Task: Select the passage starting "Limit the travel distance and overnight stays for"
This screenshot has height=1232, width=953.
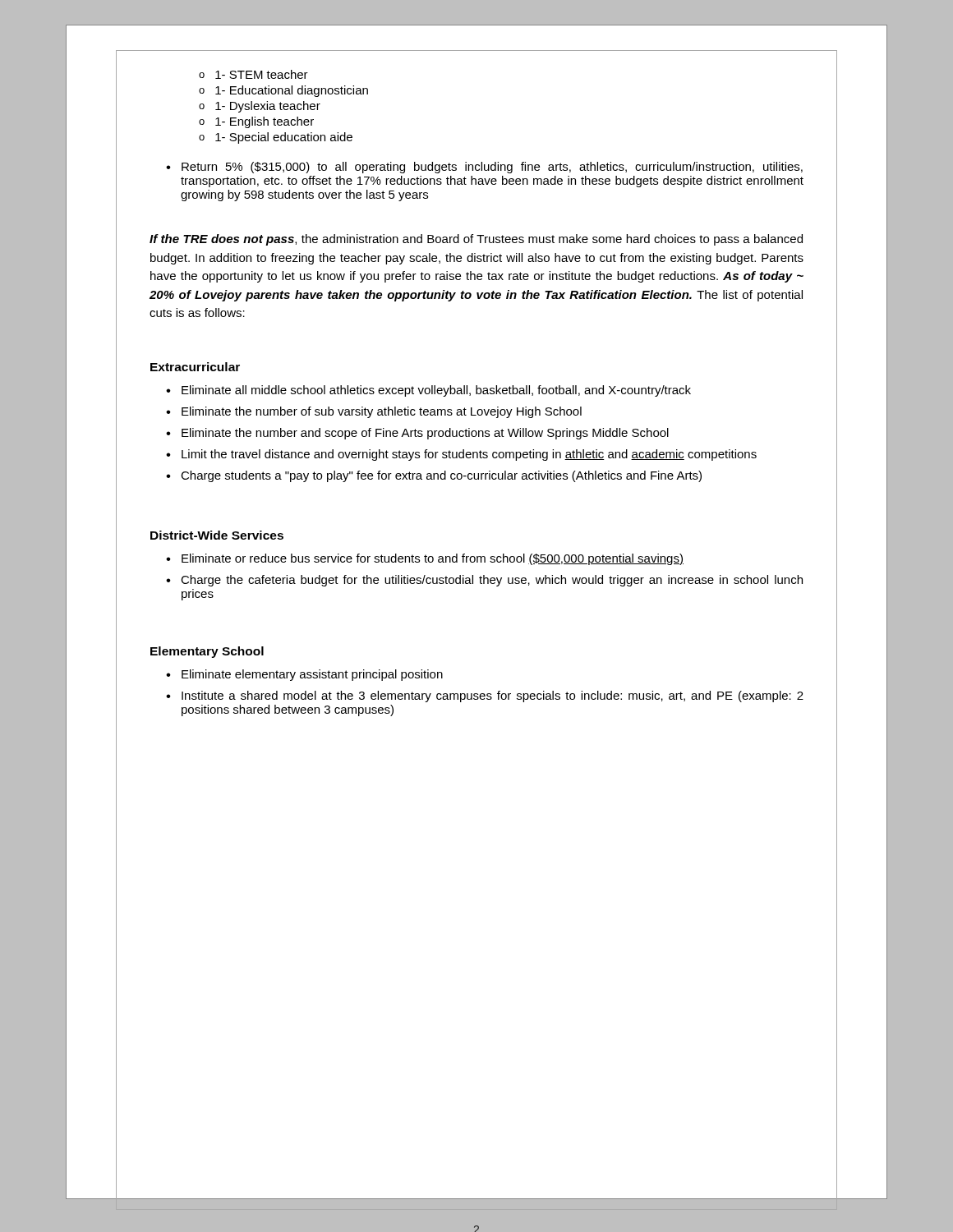Action: click(x=485, y=455)
